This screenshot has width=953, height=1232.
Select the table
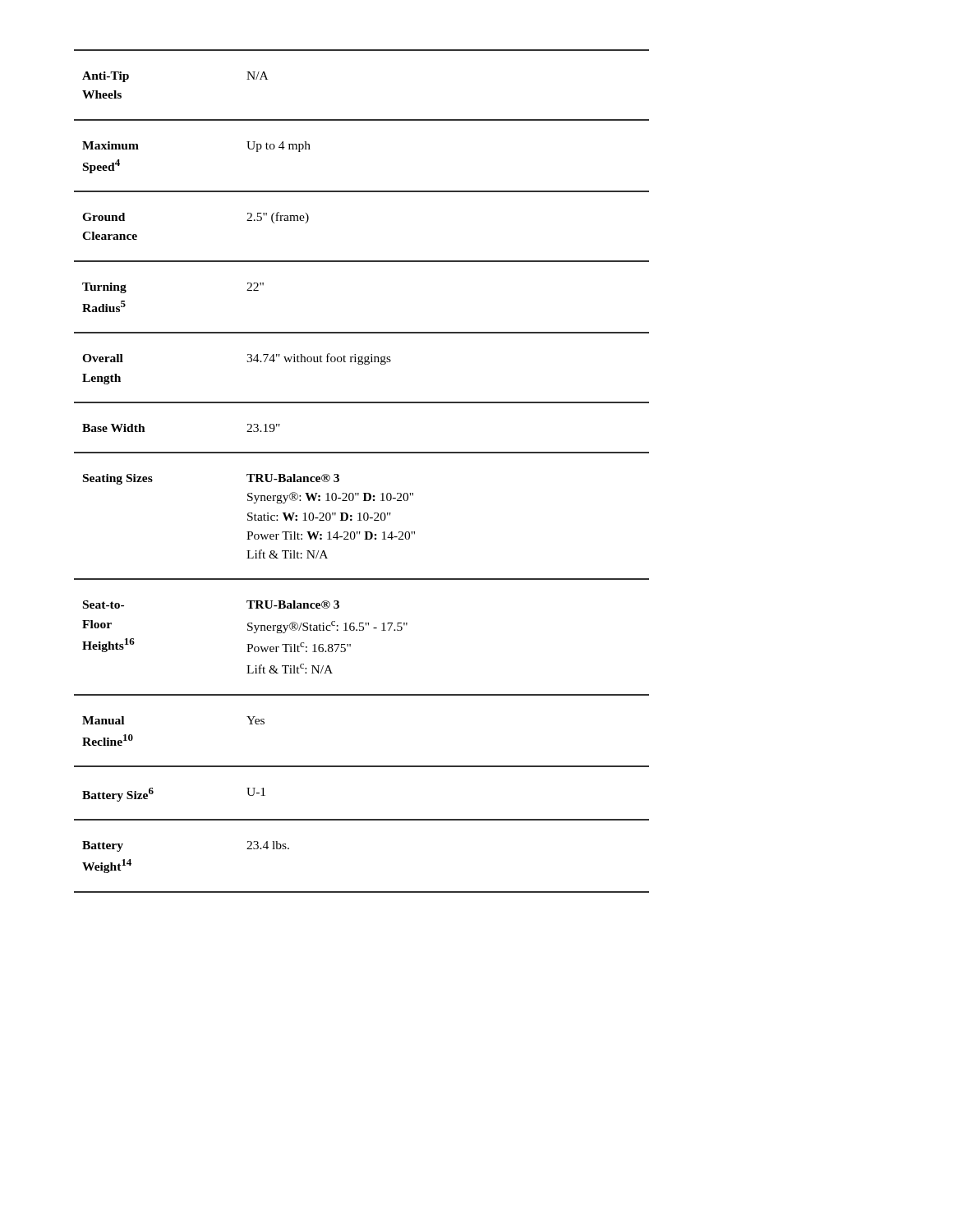tap(361, 471)
